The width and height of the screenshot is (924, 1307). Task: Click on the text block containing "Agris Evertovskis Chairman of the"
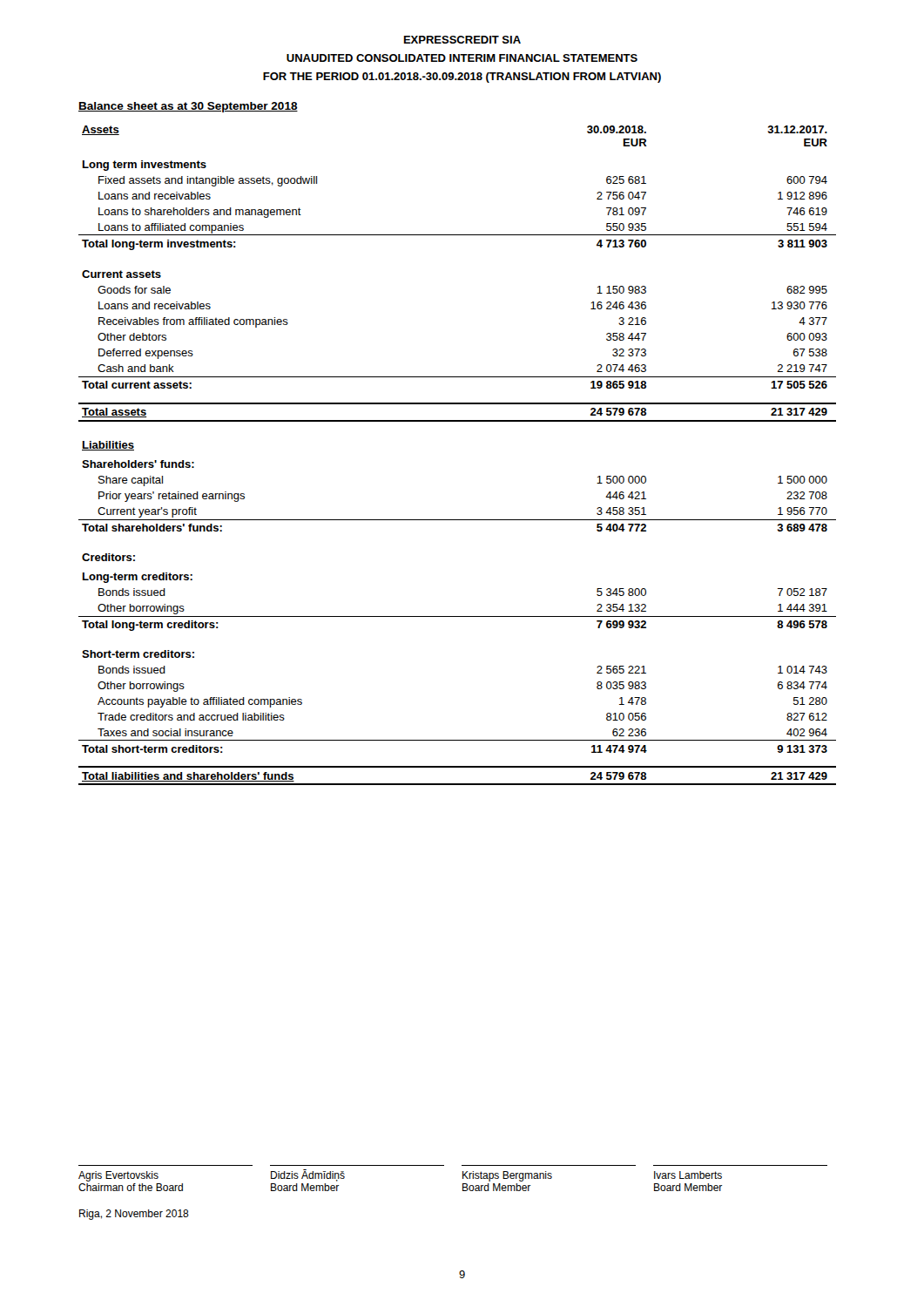pos(453,1192)
